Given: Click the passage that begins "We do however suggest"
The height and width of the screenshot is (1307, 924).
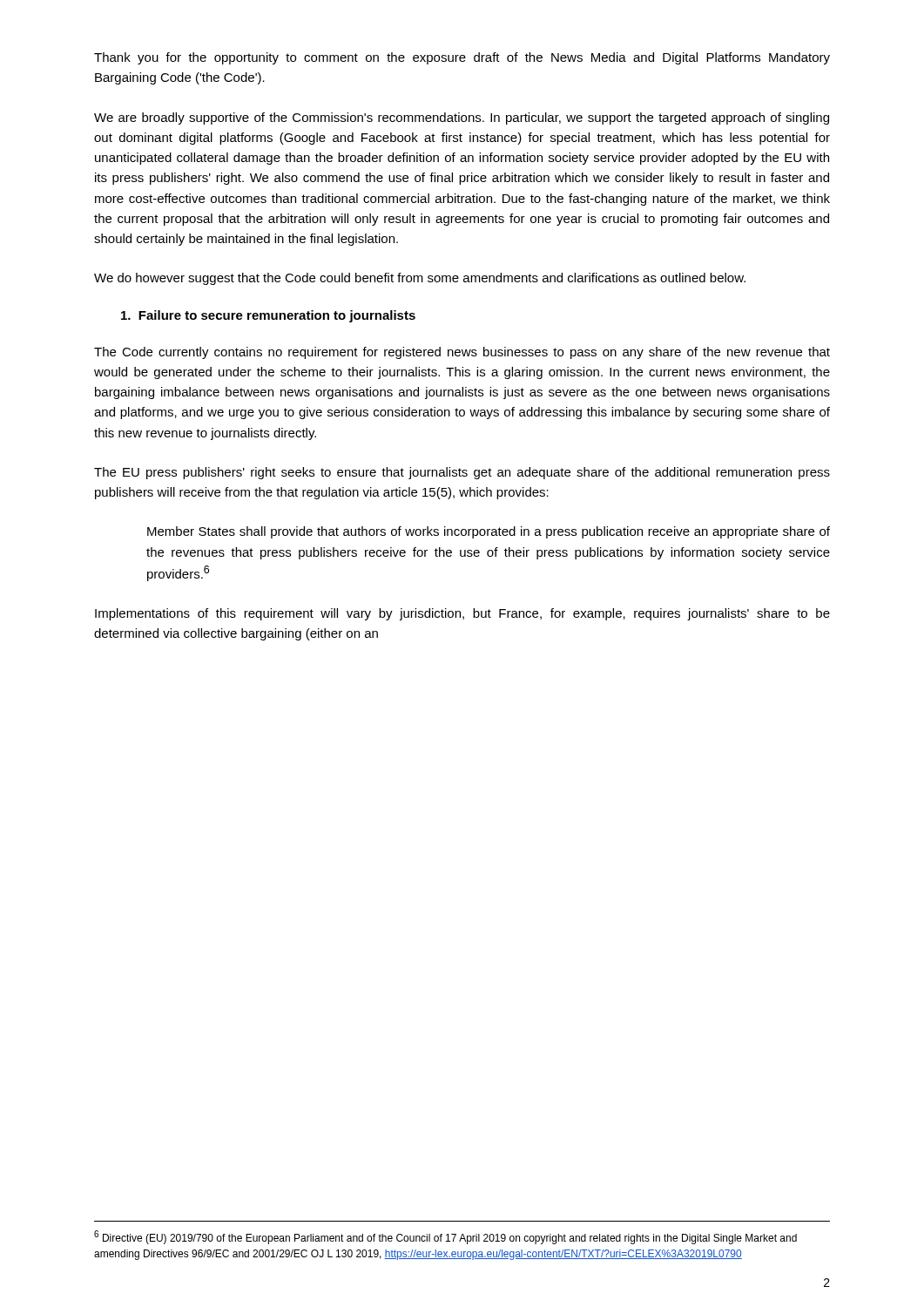Looking at the screenshot, I should coord(420,278).
